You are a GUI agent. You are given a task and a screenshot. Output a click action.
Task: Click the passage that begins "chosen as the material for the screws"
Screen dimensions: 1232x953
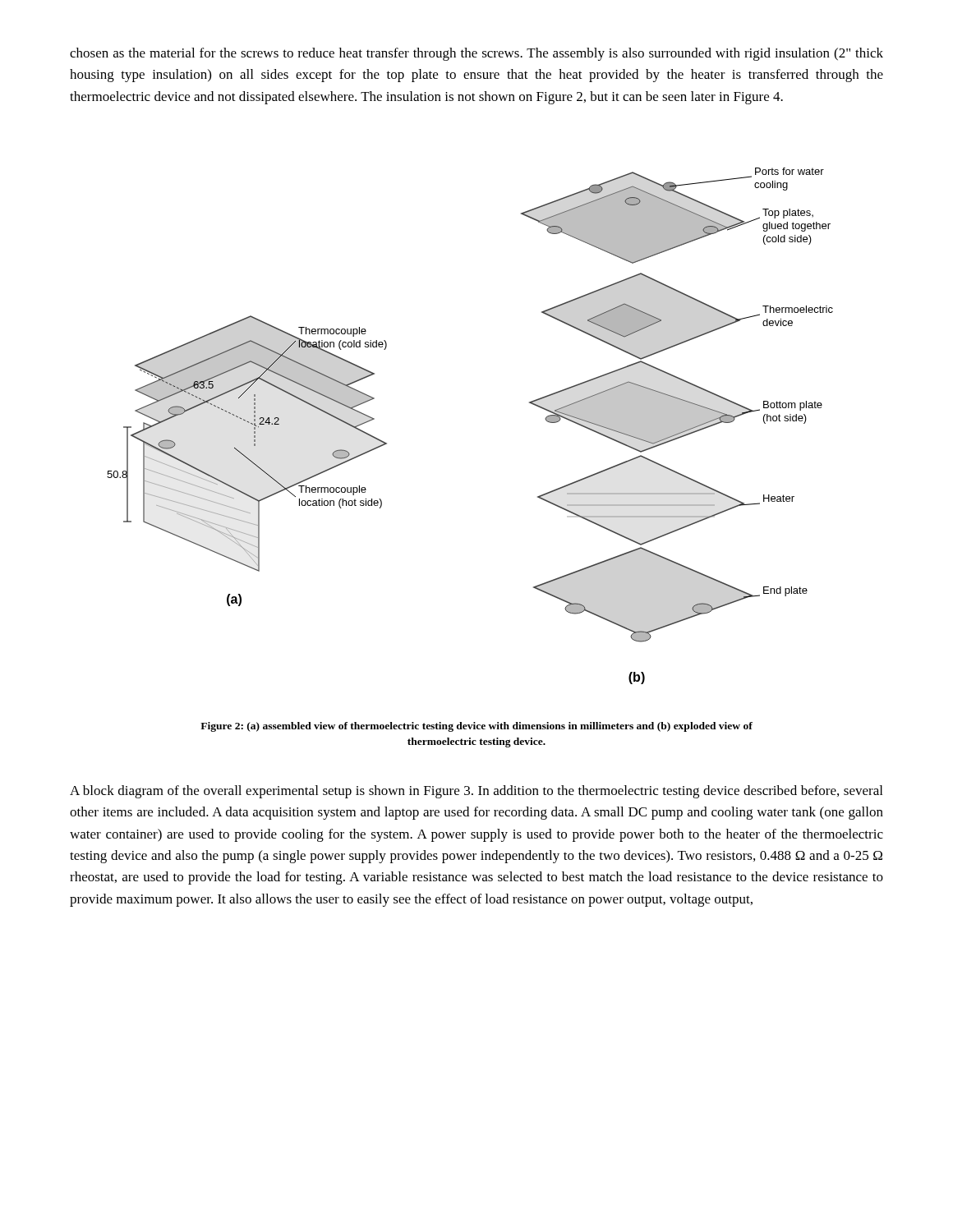click(x=476, y=75)
